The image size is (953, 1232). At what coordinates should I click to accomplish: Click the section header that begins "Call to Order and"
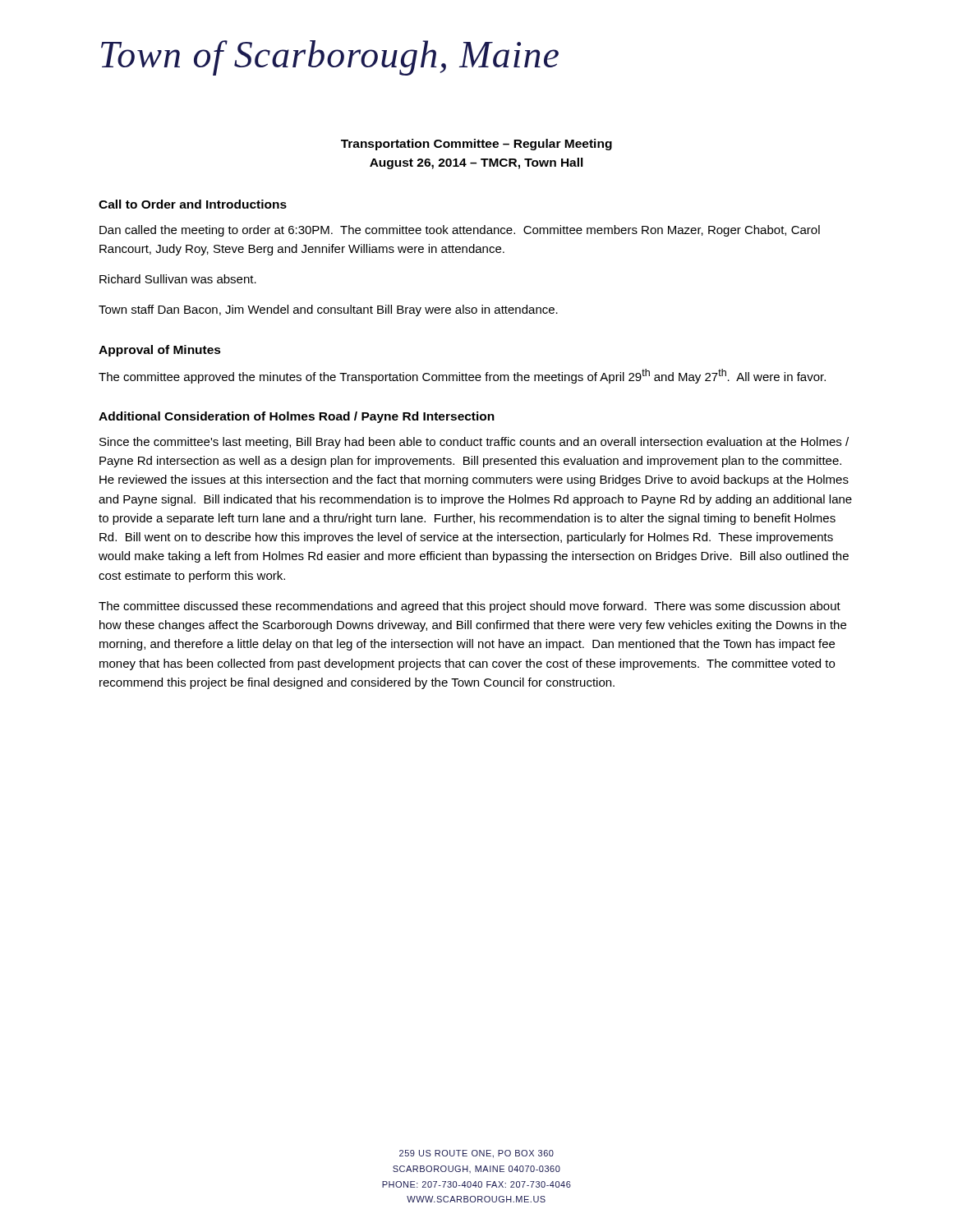[193, 204]
